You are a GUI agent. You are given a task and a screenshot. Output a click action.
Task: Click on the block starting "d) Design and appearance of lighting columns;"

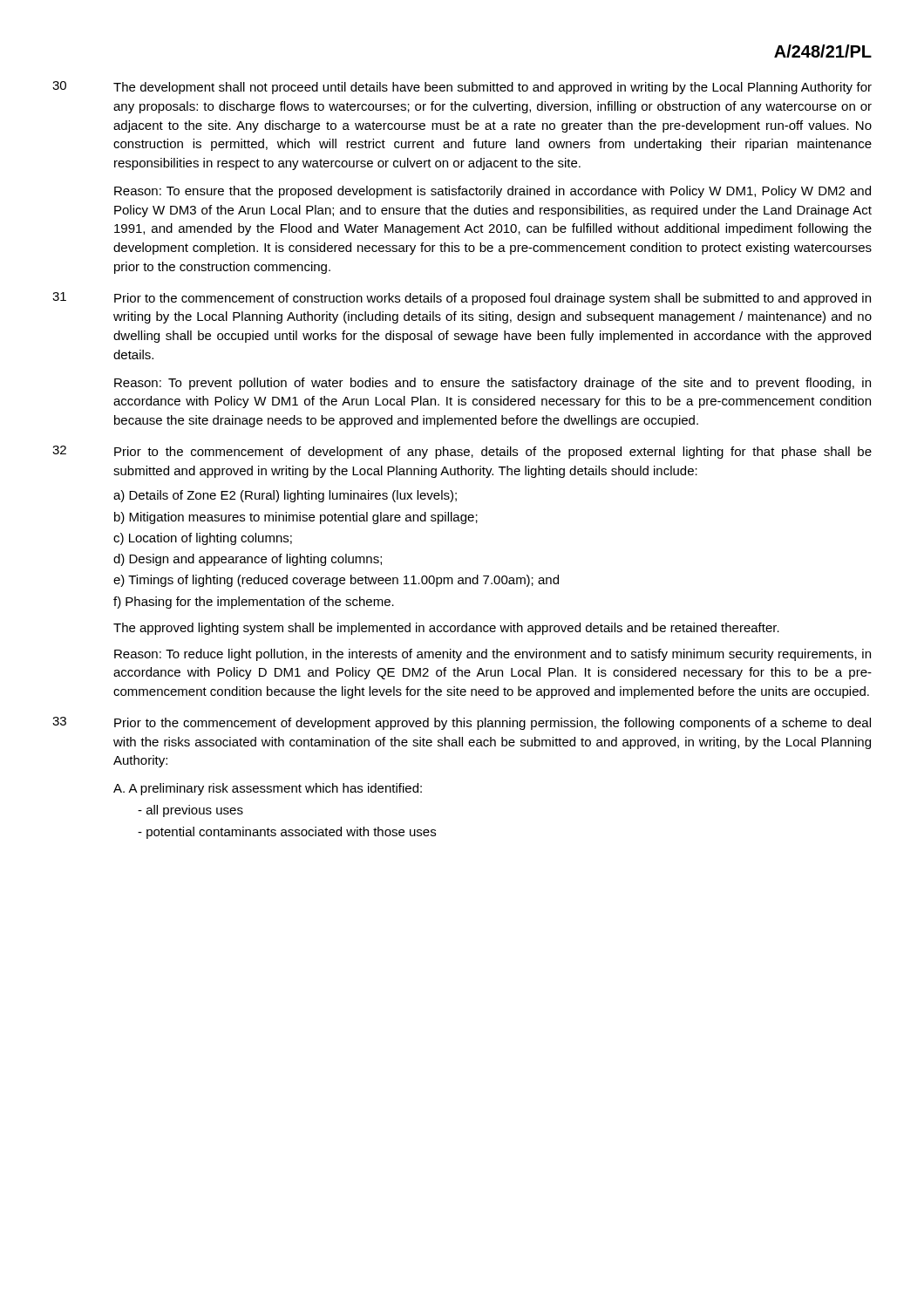(248, 559)
